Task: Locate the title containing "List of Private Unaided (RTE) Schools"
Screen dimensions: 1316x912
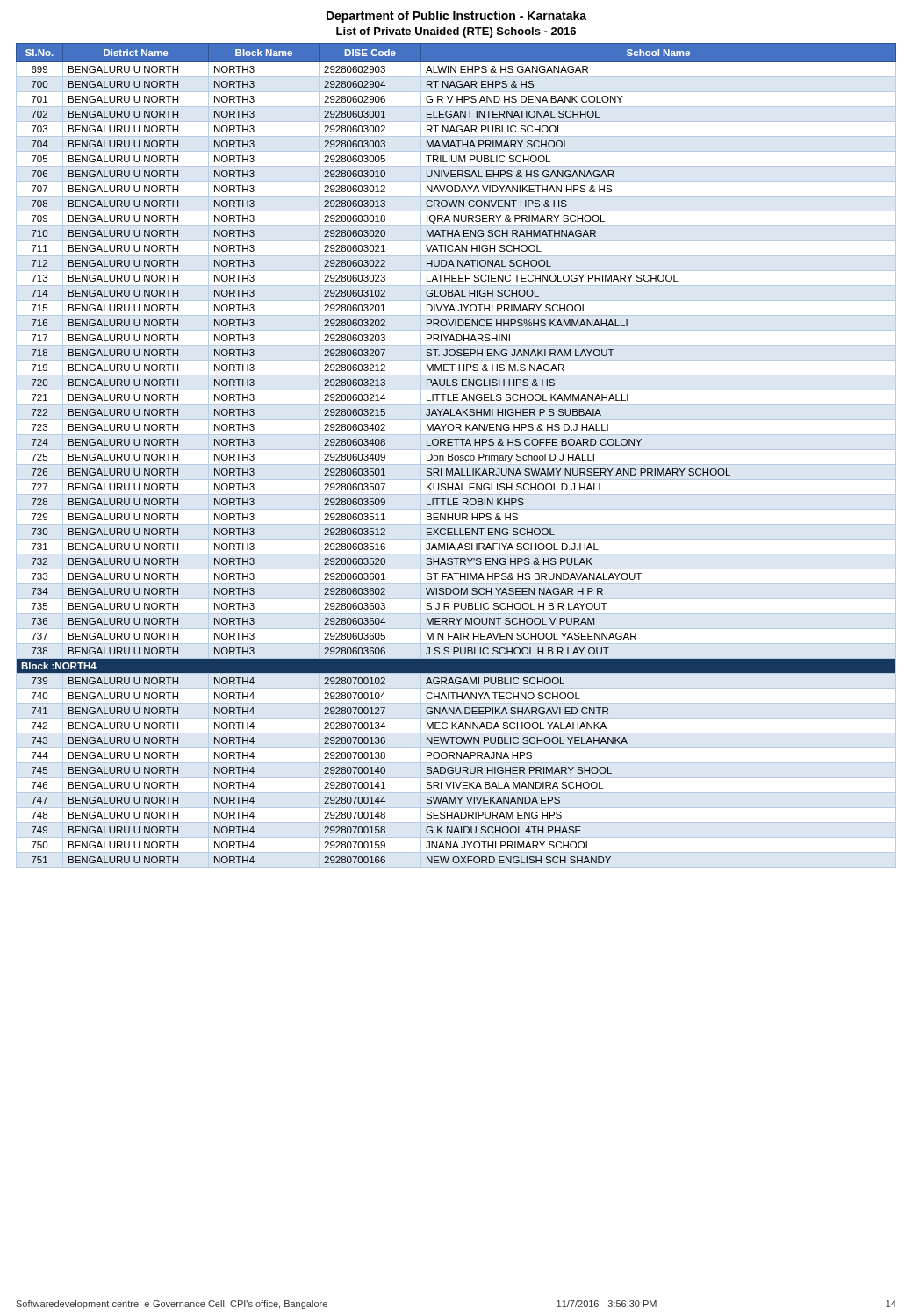Action: [456, 31]
